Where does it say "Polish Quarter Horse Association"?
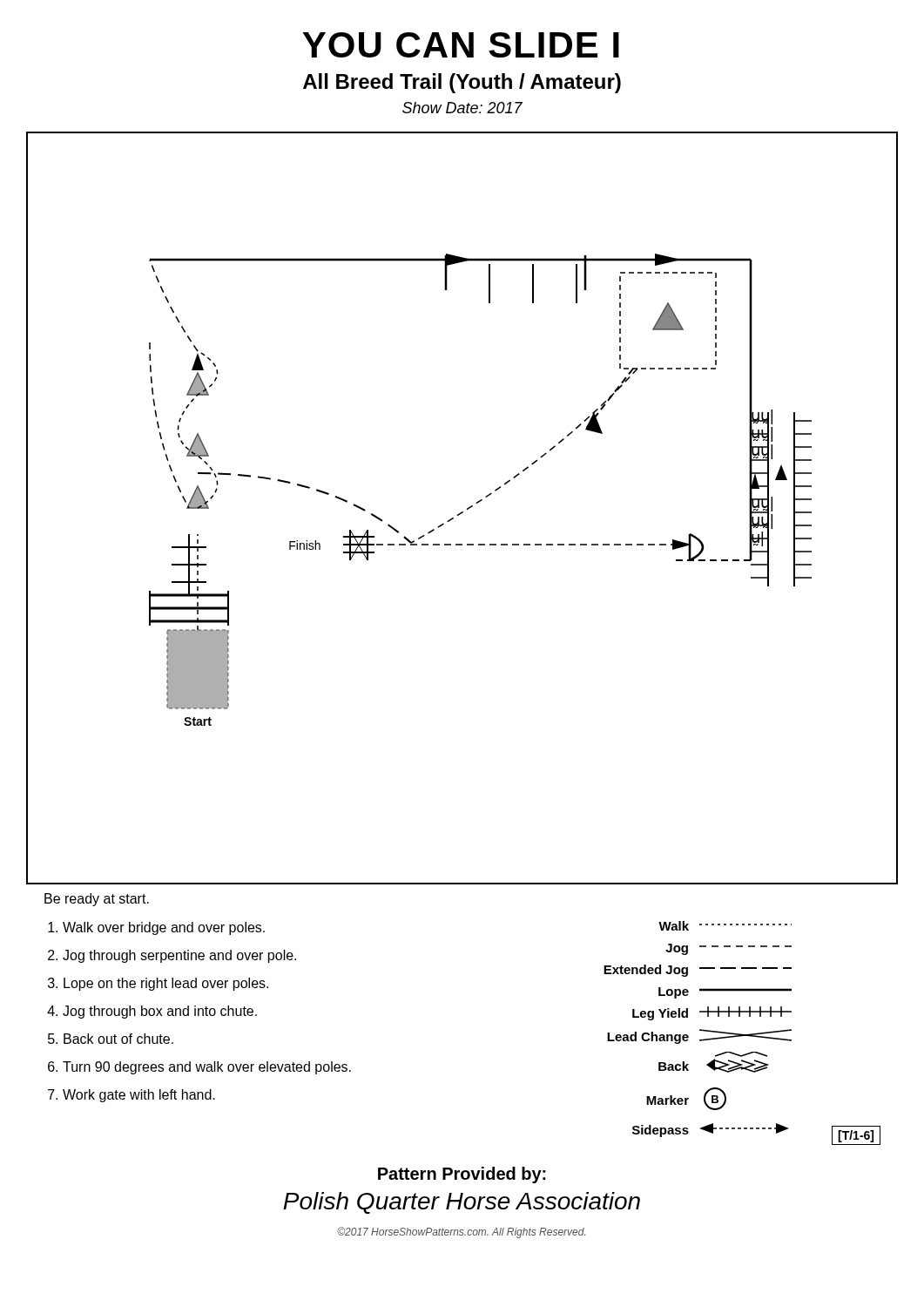The height and width of the screenshot is (1307, 924). (462, 1201)
